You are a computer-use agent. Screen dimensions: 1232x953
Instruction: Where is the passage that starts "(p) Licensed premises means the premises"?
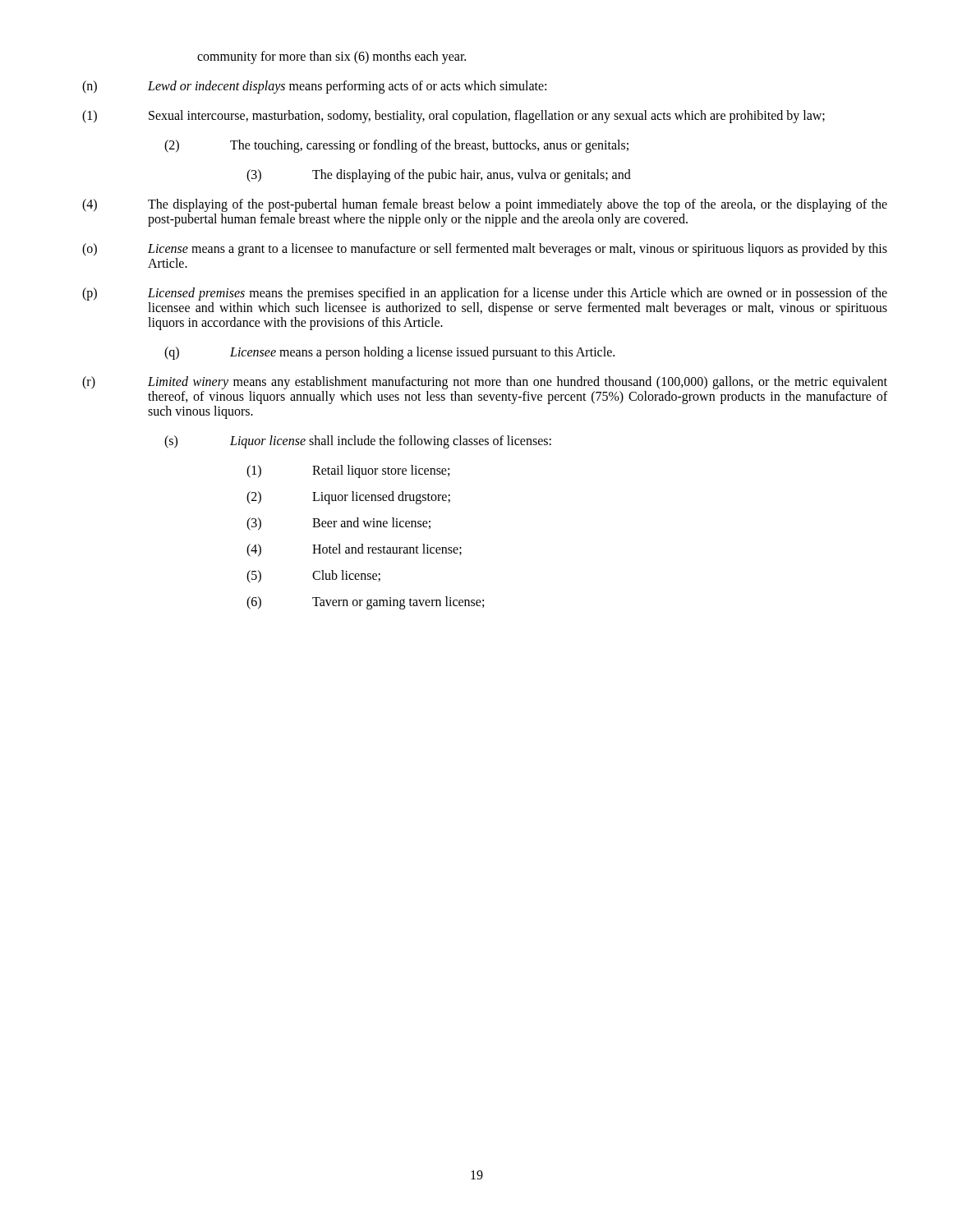click(x=485, y=308)
